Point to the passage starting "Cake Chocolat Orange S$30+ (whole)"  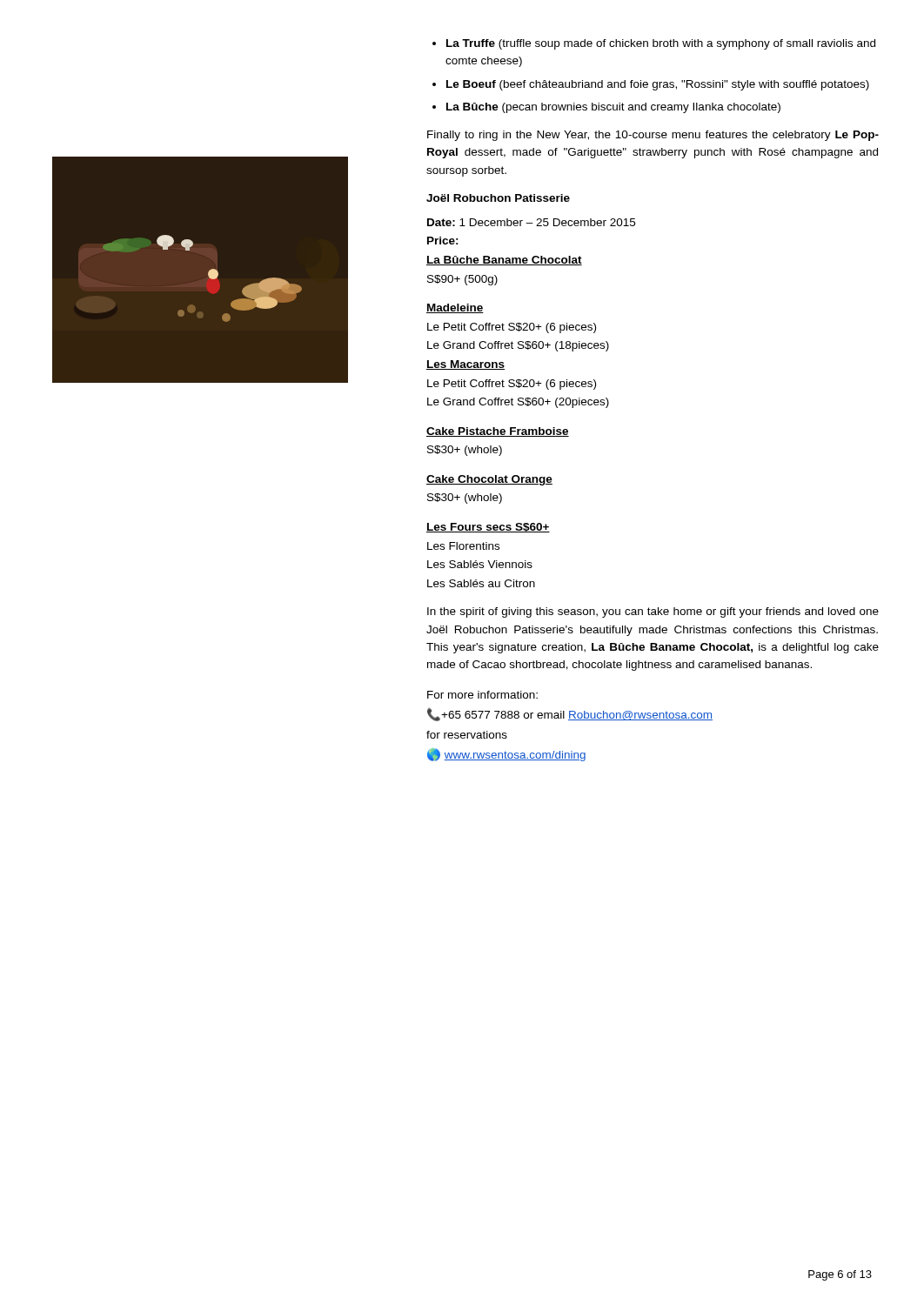489,488
